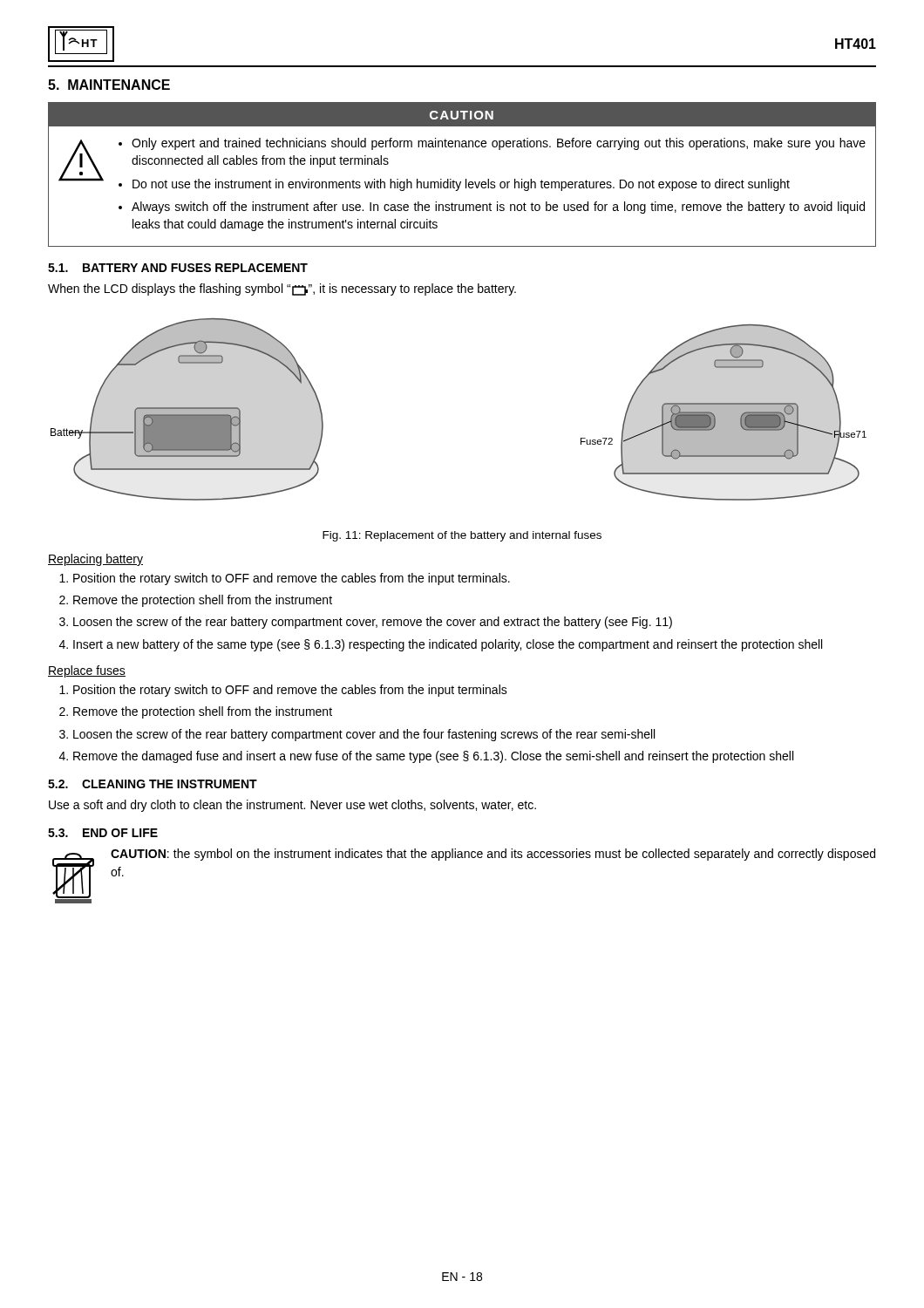Find the section header containing "5. MAINTENANCE"
The image size is (924, 1308).
click(109, 85)
